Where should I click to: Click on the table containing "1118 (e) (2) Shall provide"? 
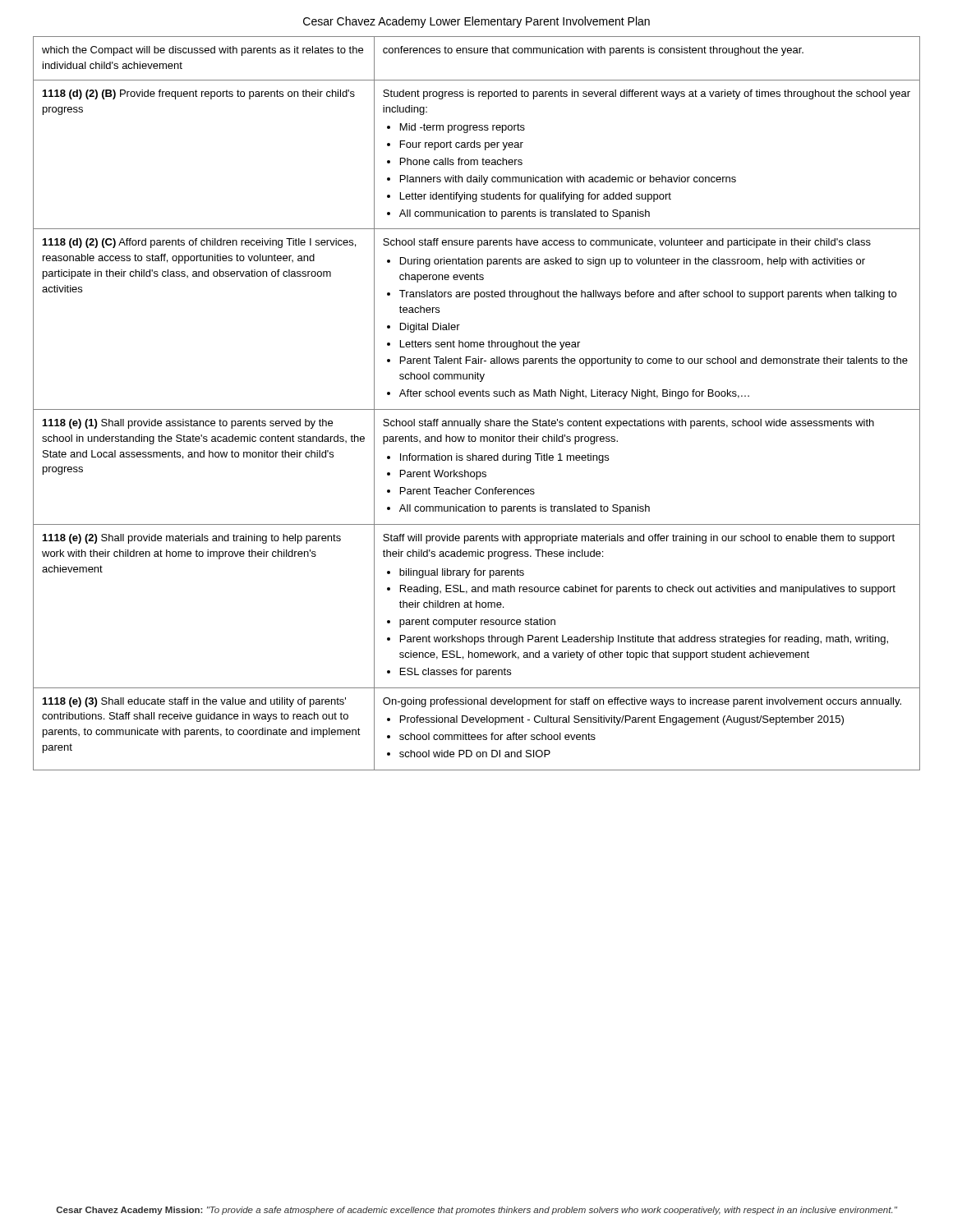click(x=476, y=403)
